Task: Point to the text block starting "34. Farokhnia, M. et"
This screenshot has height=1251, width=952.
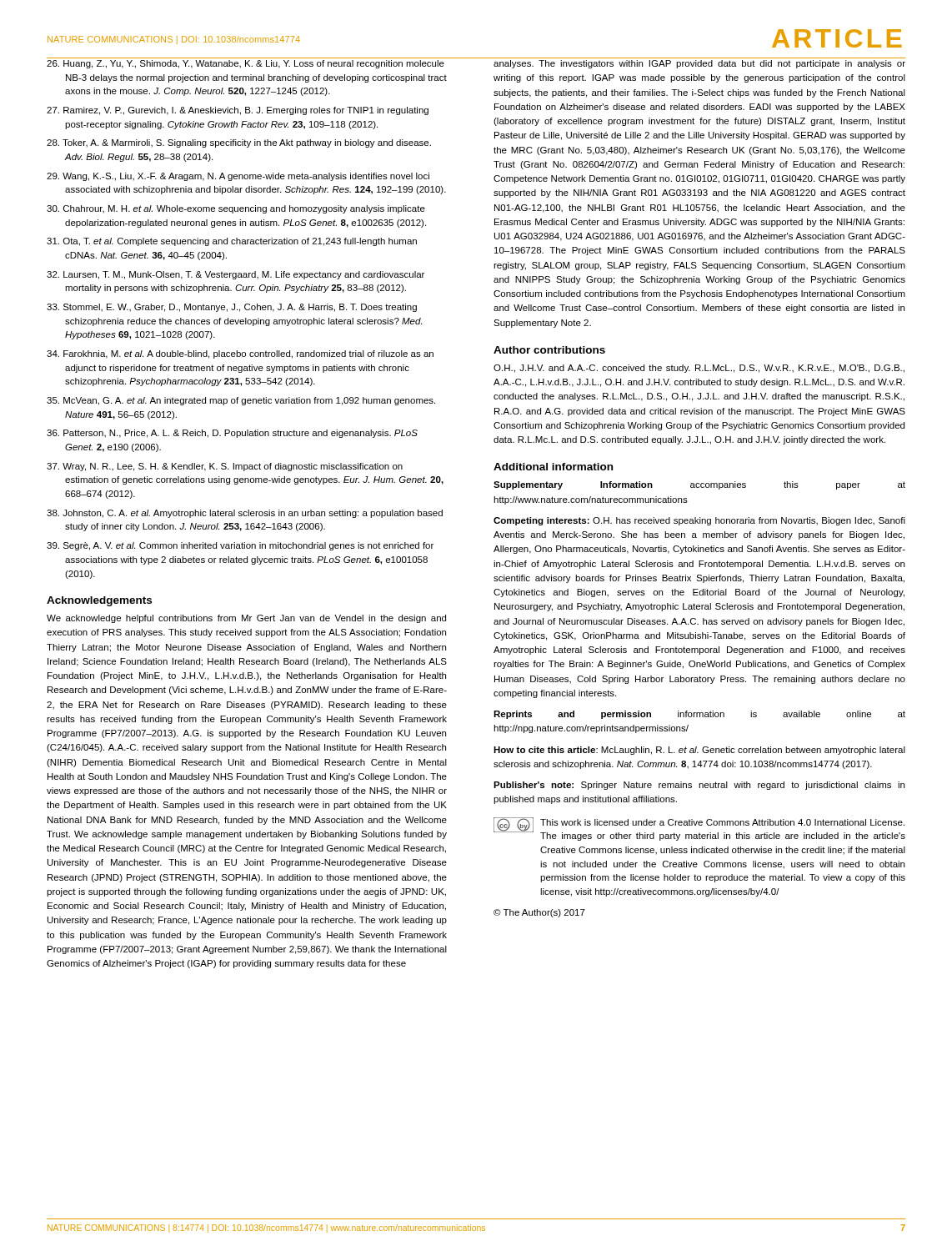Action: coord(240,368)
